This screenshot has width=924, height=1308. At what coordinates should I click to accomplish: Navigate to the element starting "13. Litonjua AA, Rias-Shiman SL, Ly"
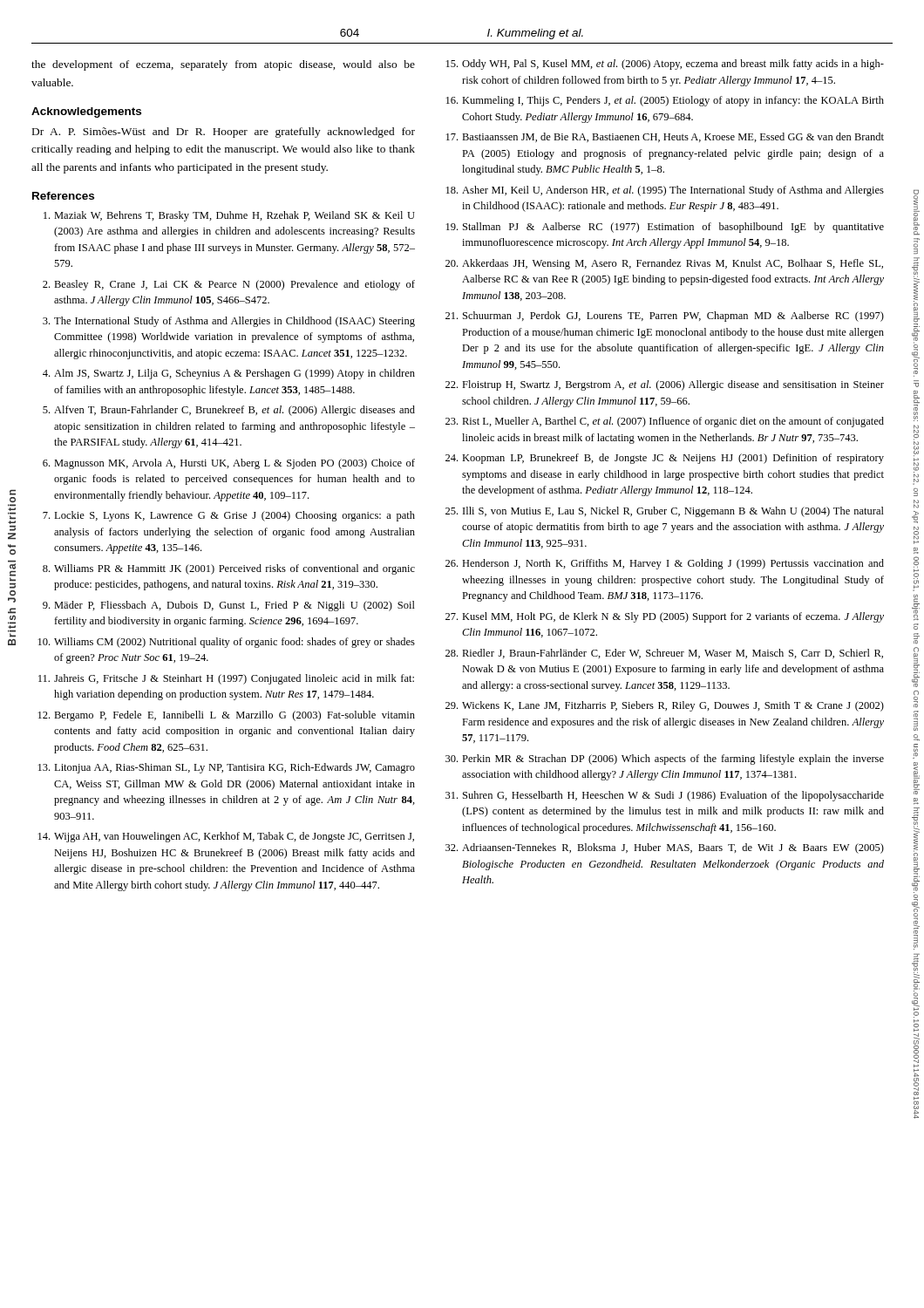click(223, 792)
